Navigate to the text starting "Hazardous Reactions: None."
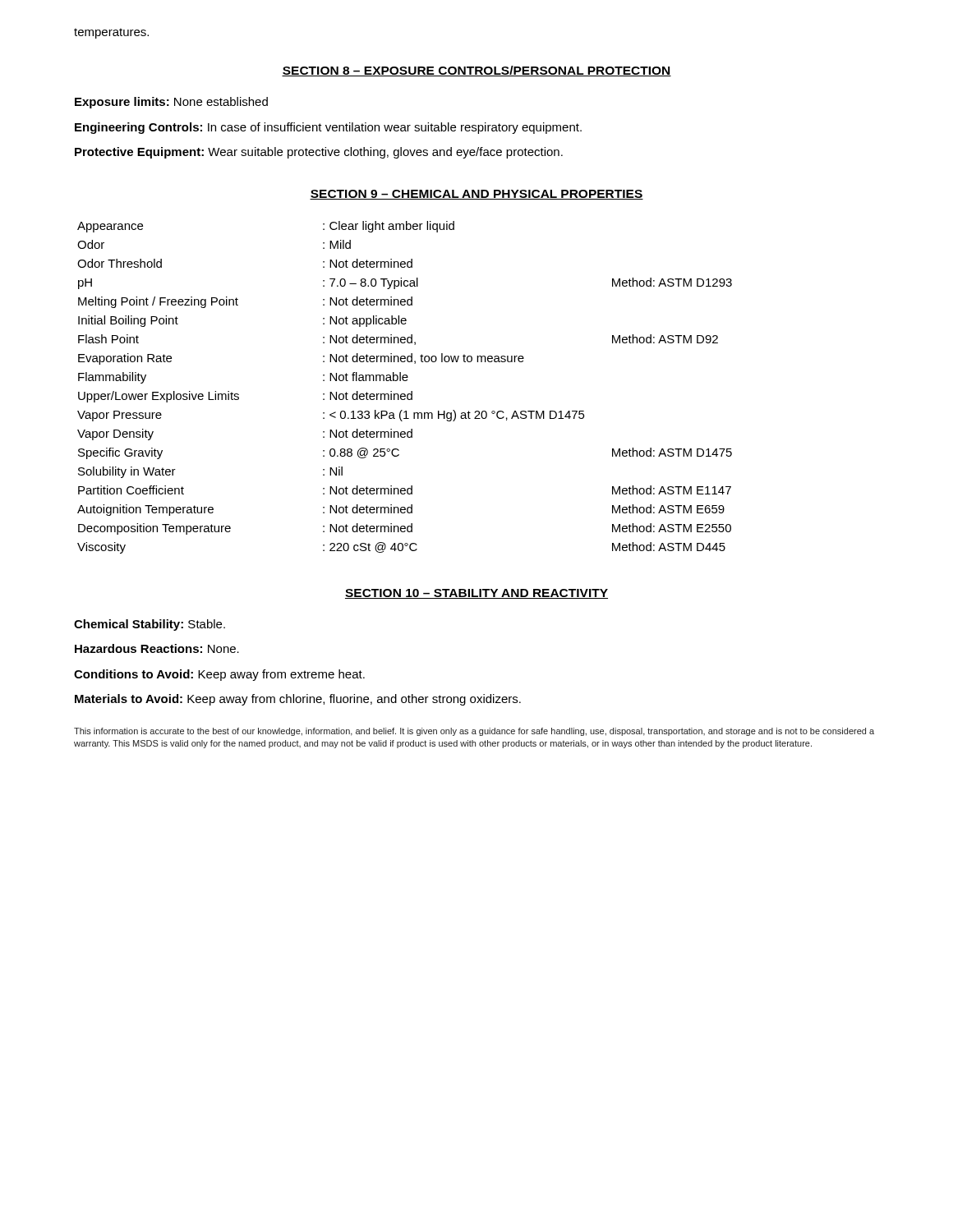Image resolution: width=953 pixels, height=1232 pixels. pyautogui.click(x=157, y=648)
